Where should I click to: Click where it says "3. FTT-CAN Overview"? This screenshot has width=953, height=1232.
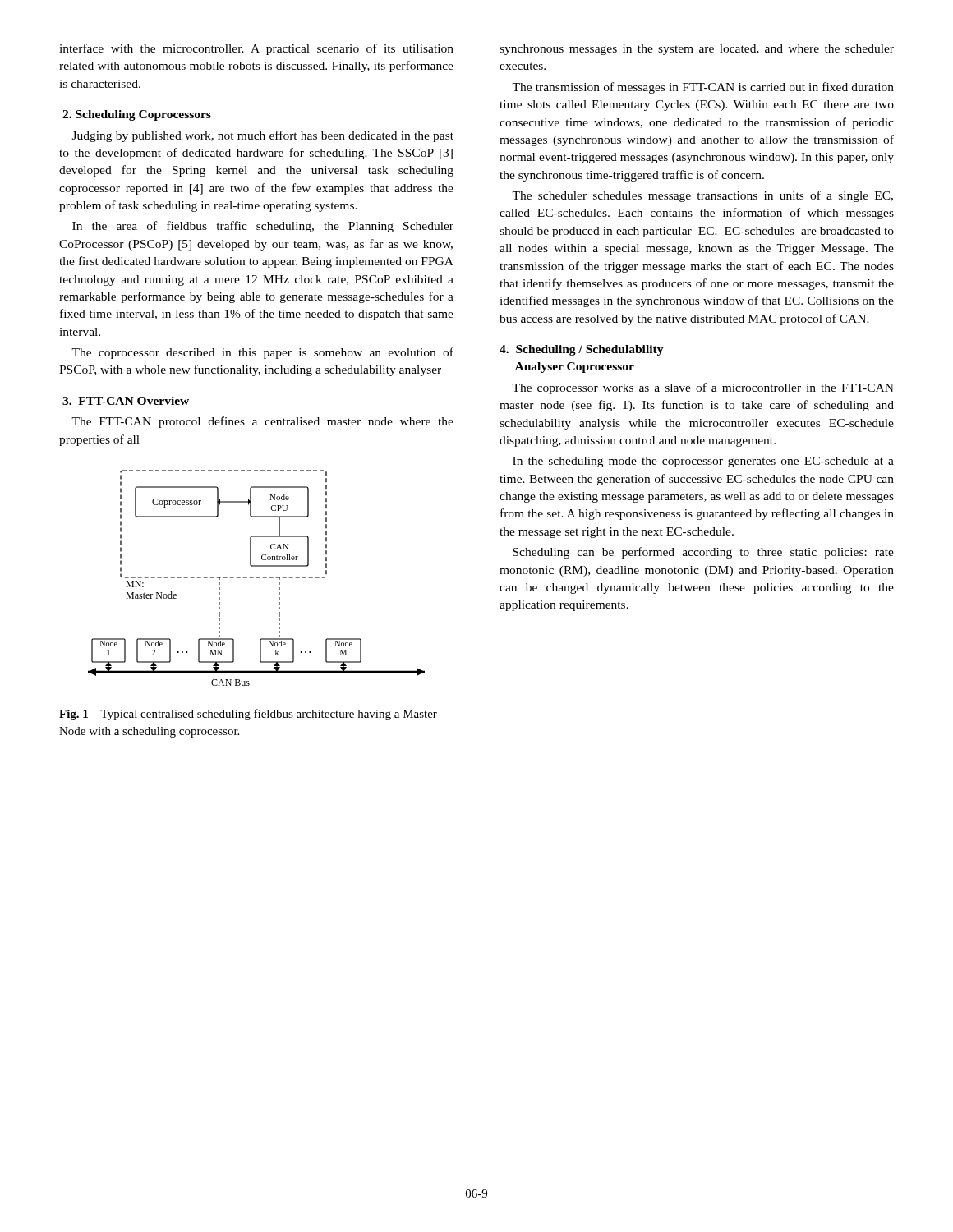coord(124,400)
